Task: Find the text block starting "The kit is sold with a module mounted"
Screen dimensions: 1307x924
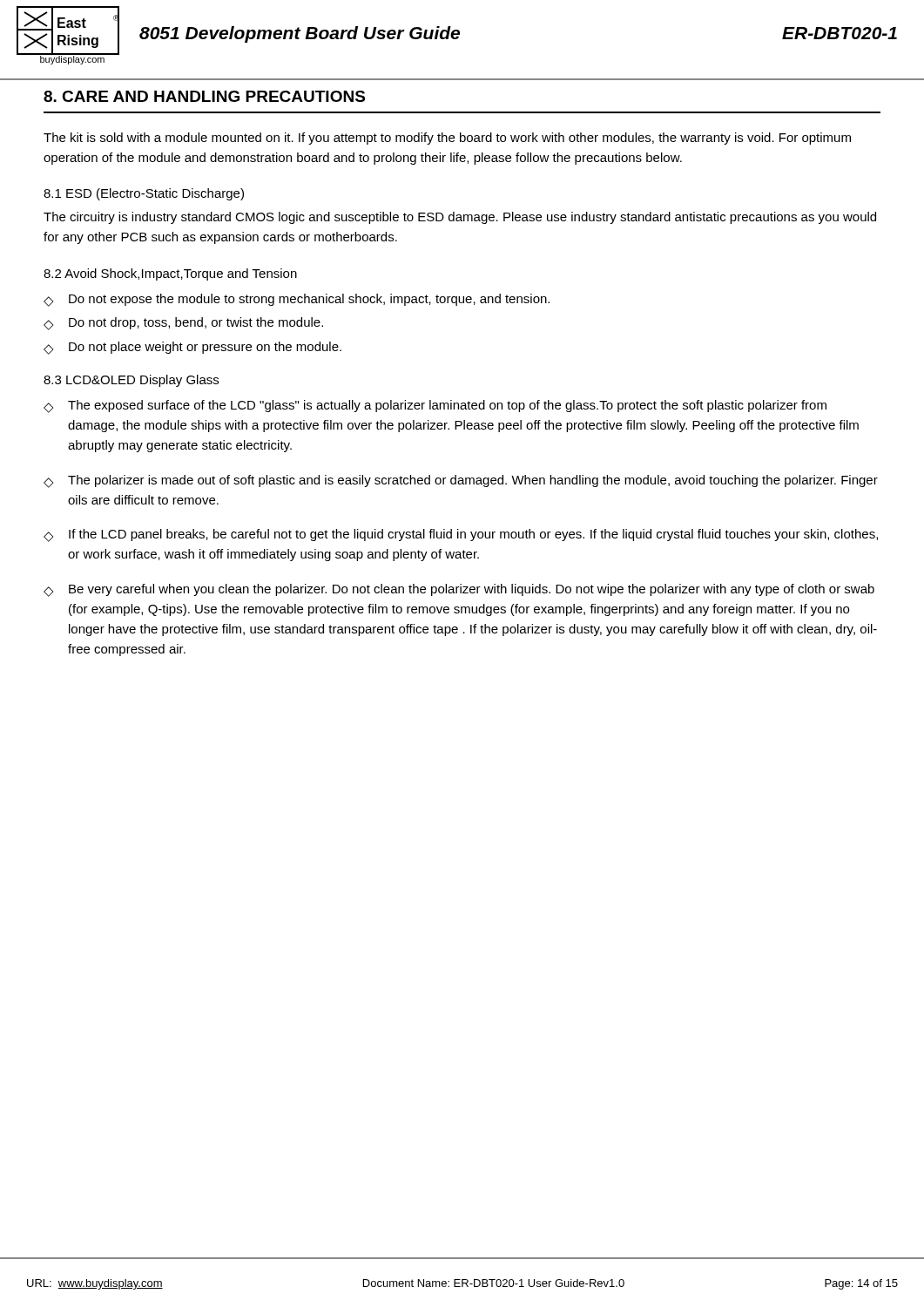Action: (x=448, y=147)
